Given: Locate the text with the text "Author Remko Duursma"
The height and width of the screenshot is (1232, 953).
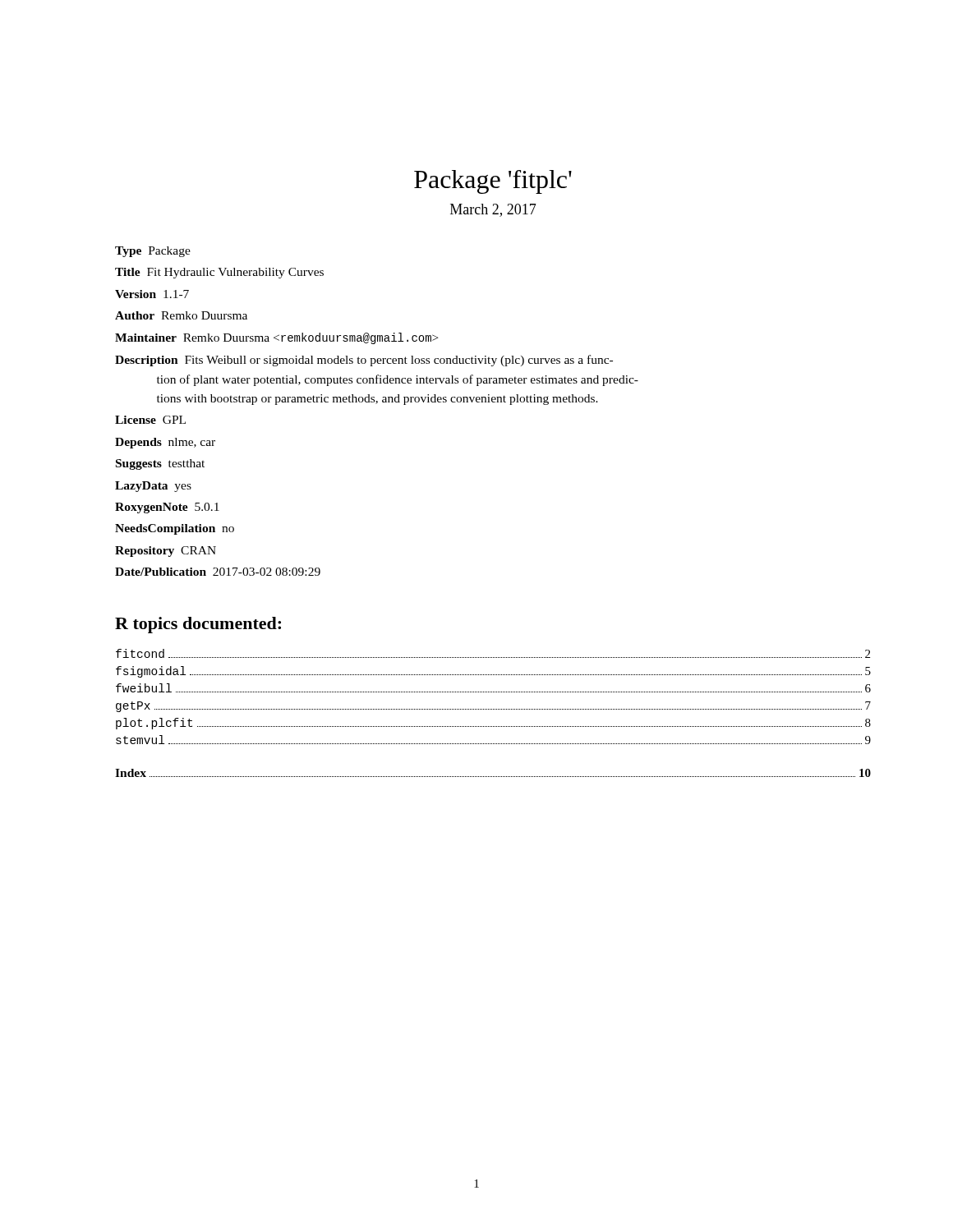Looking at the screenshot, I should coord(181,315).
